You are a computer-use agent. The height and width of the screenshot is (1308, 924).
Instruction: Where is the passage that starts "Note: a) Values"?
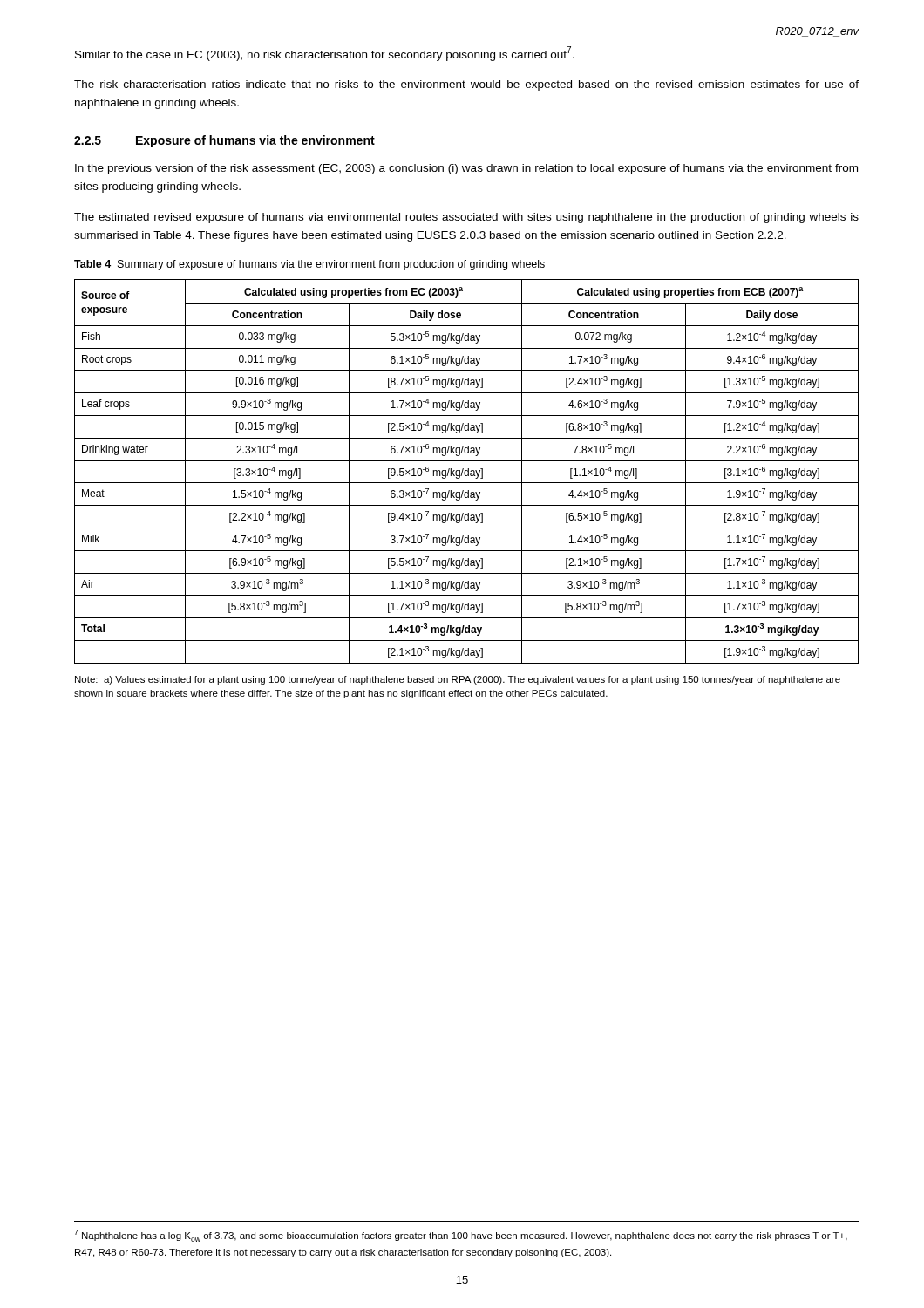(x=457, y=686)
